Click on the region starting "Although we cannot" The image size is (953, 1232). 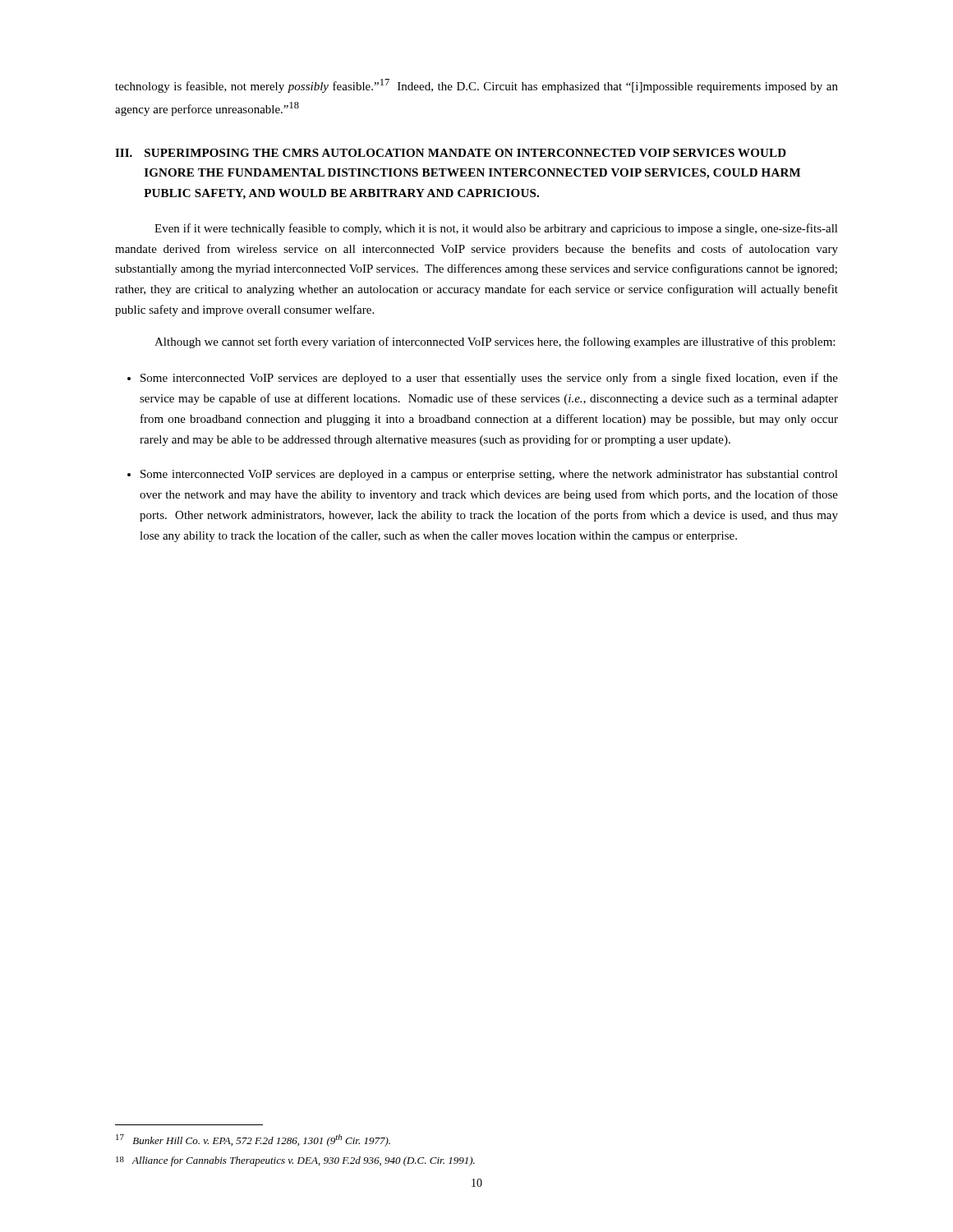coord(476,342)
